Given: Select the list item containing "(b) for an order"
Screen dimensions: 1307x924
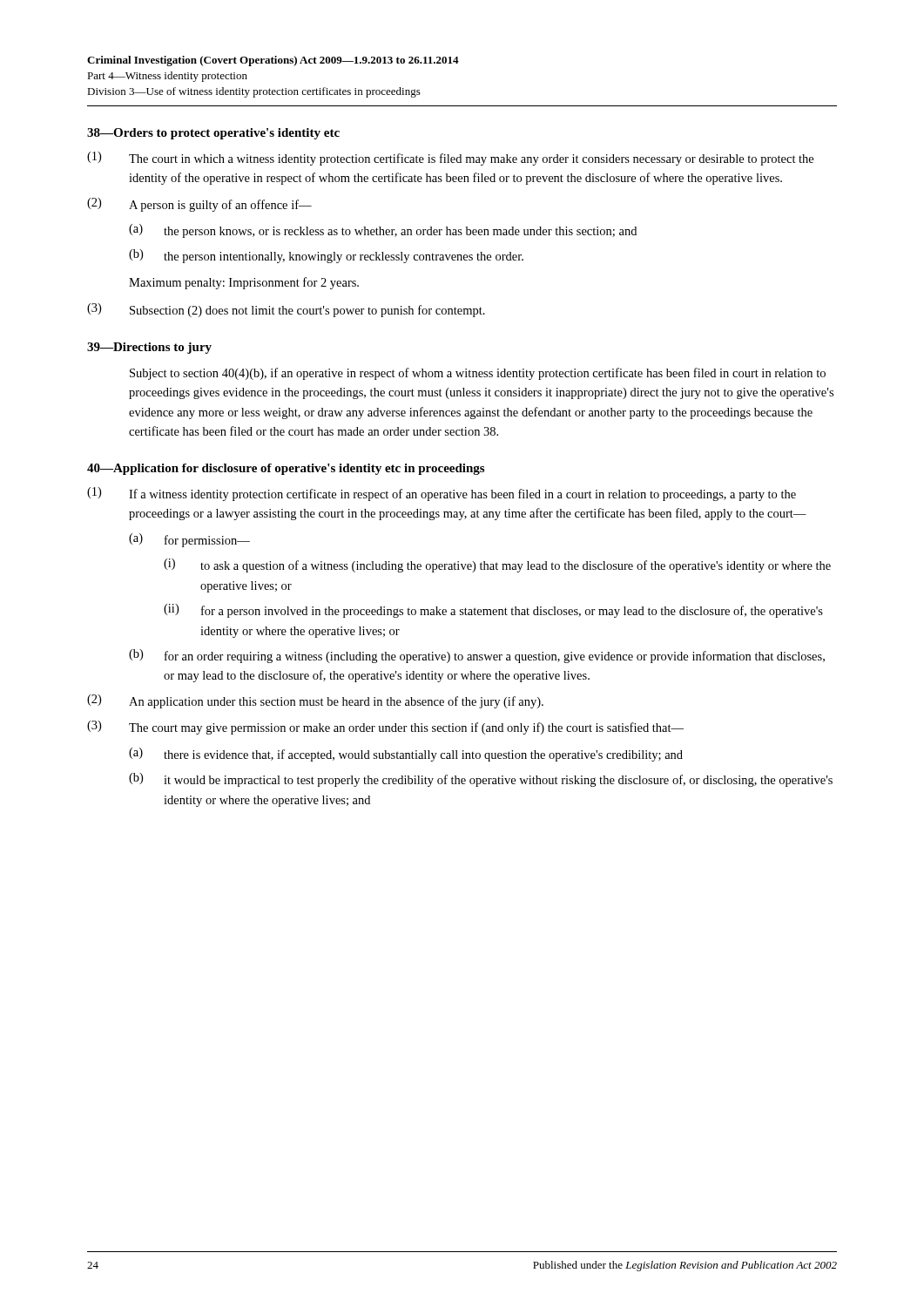Looking at the screenshot, I should [x=483, y=666].
